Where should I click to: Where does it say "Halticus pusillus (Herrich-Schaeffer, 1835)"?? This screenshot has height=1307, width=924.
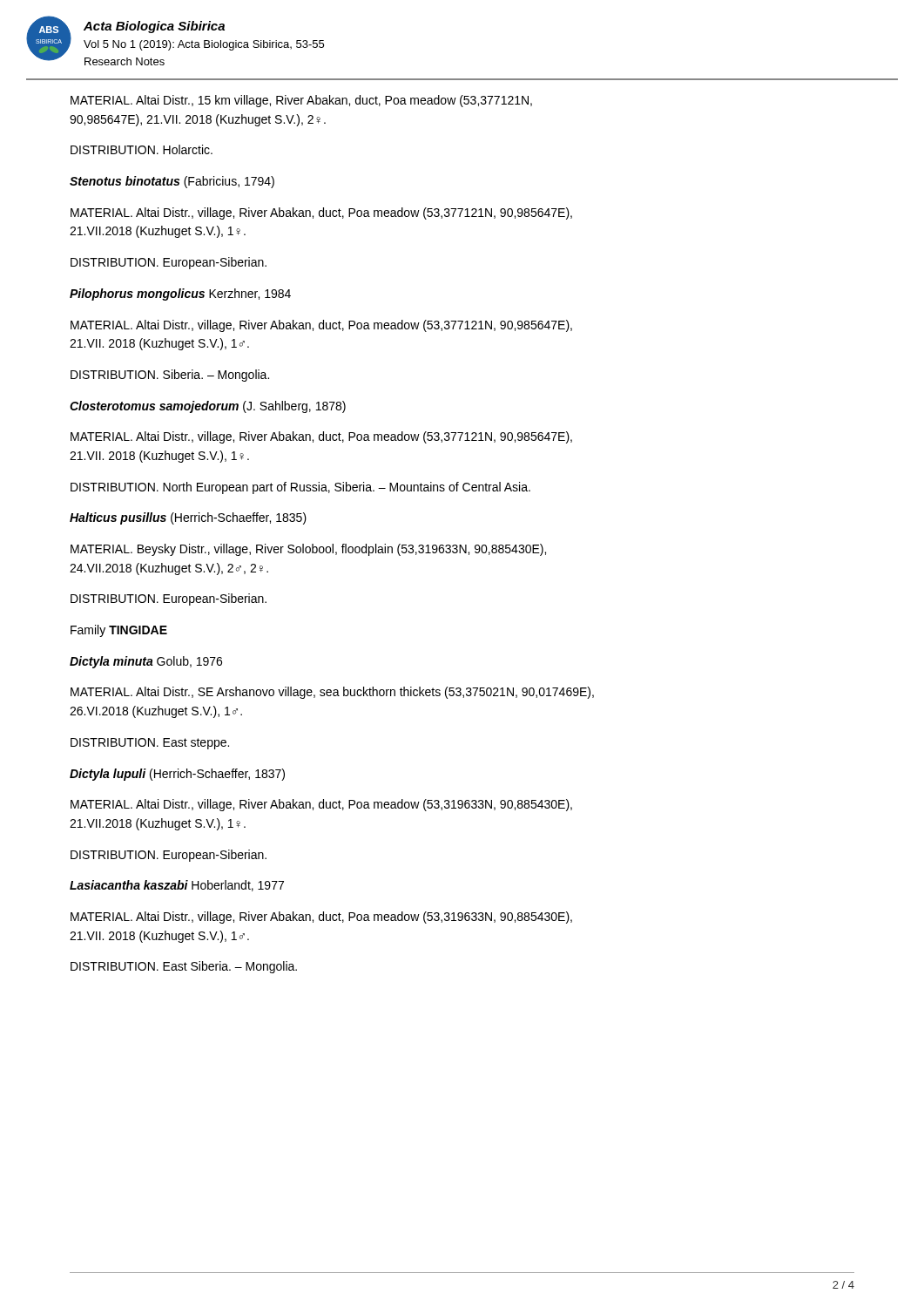188,518
